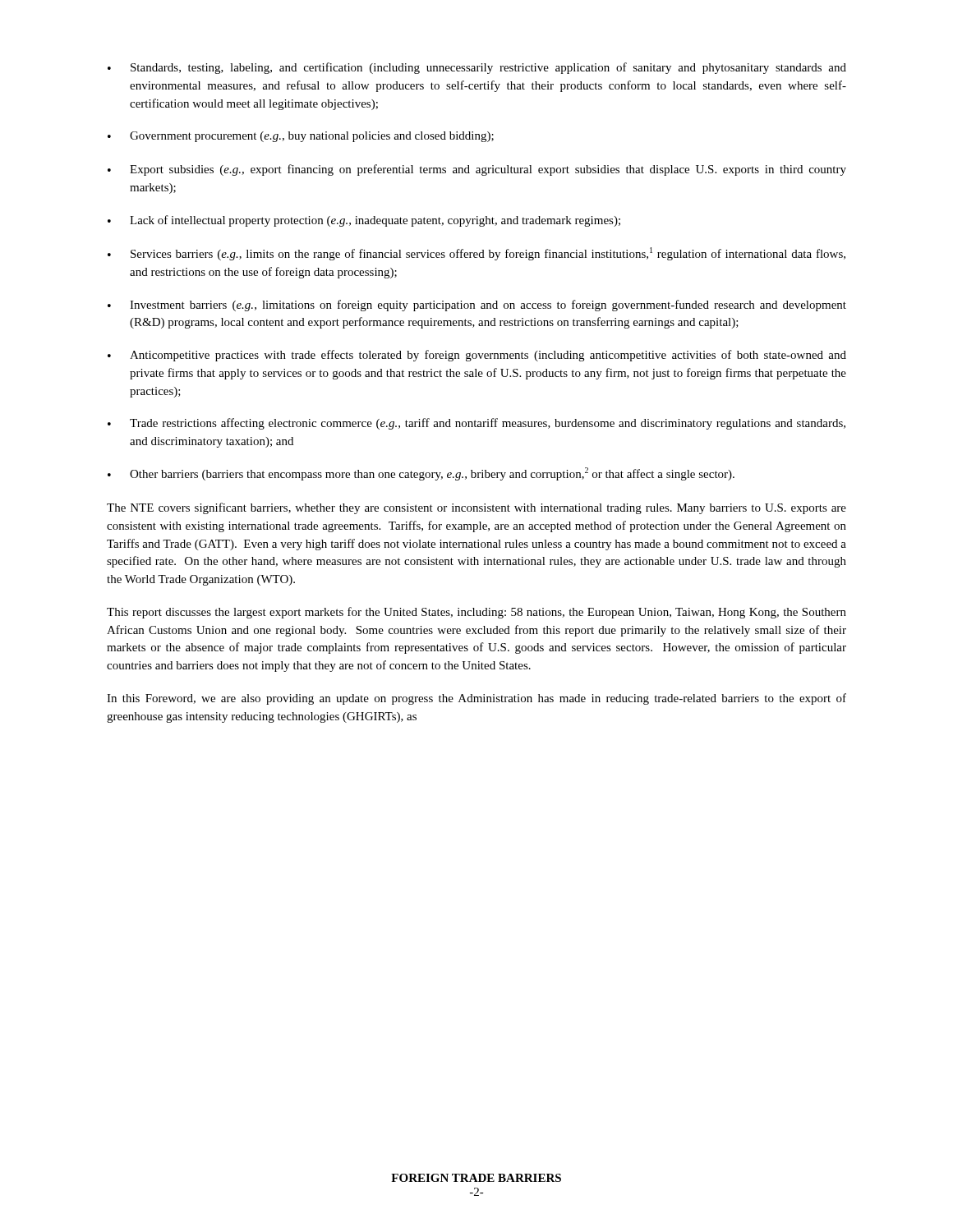The height and width of the screenshot is (1232, 953).
Task: Select the list item with the text "• Trade restrictions"
Action: click(x=476, y=433)
